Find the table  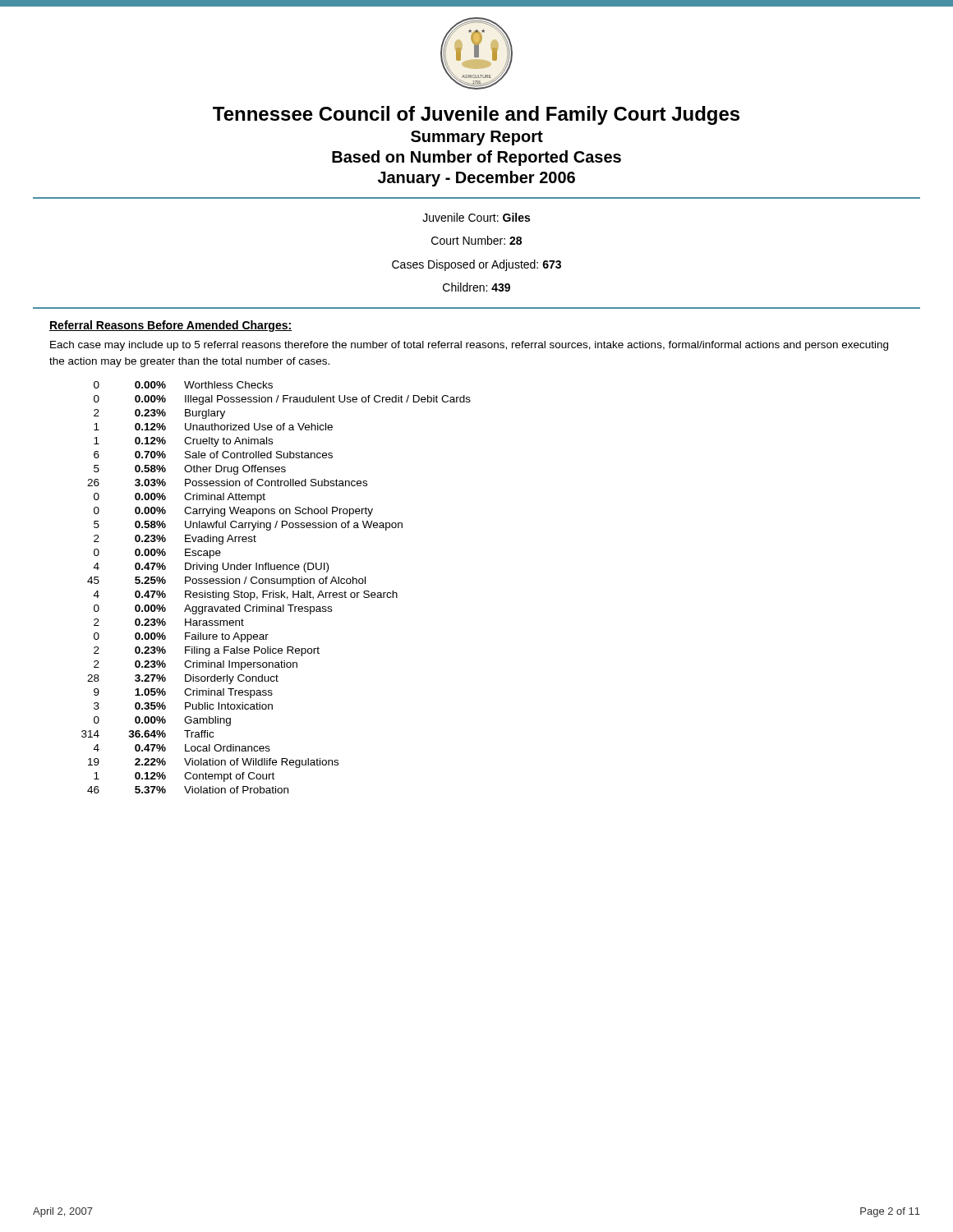476,587
